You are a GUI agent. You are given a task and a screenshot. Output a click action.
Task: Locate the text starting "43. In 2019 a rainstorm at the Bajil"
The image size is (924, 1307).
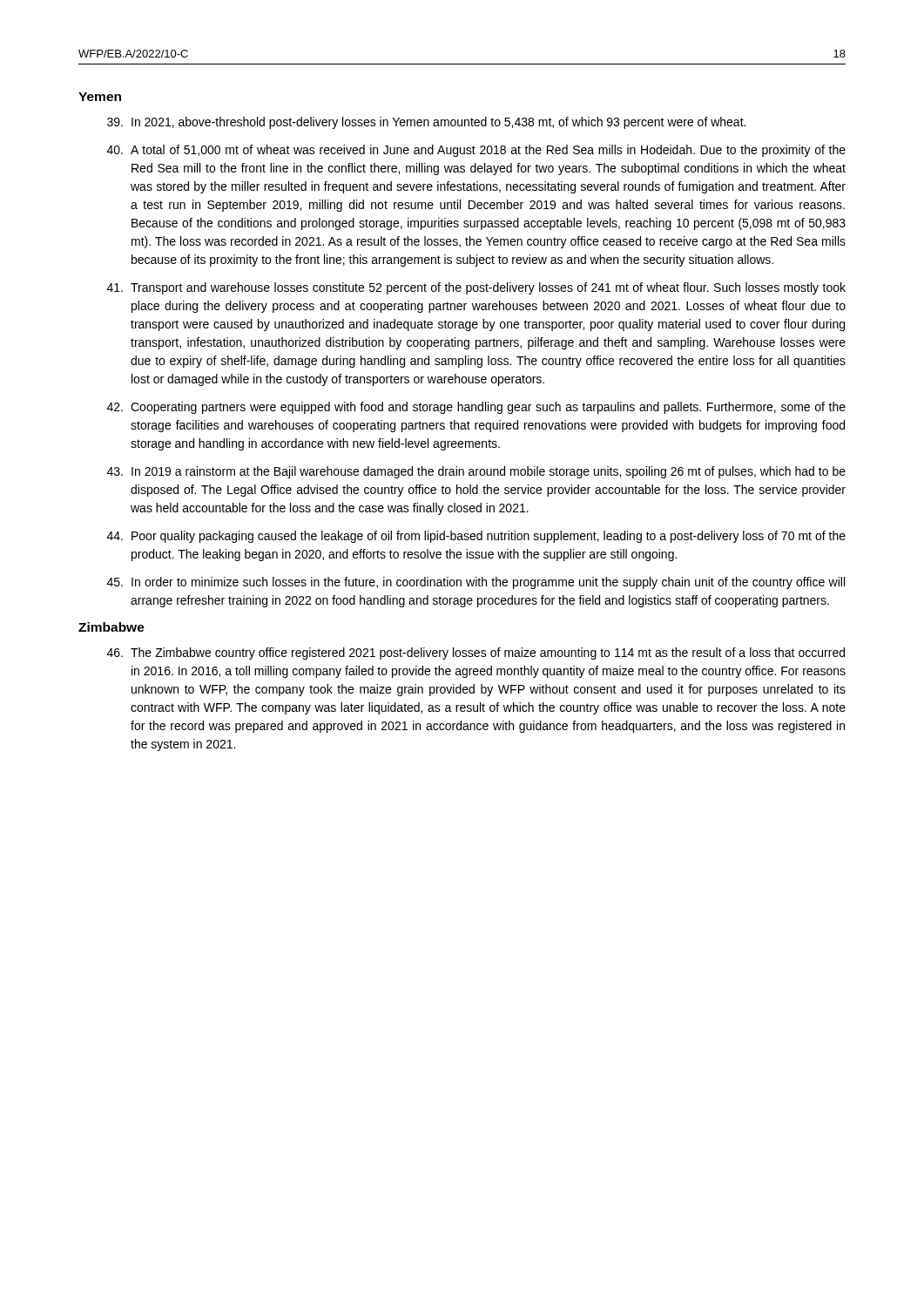tap(462, 490)
